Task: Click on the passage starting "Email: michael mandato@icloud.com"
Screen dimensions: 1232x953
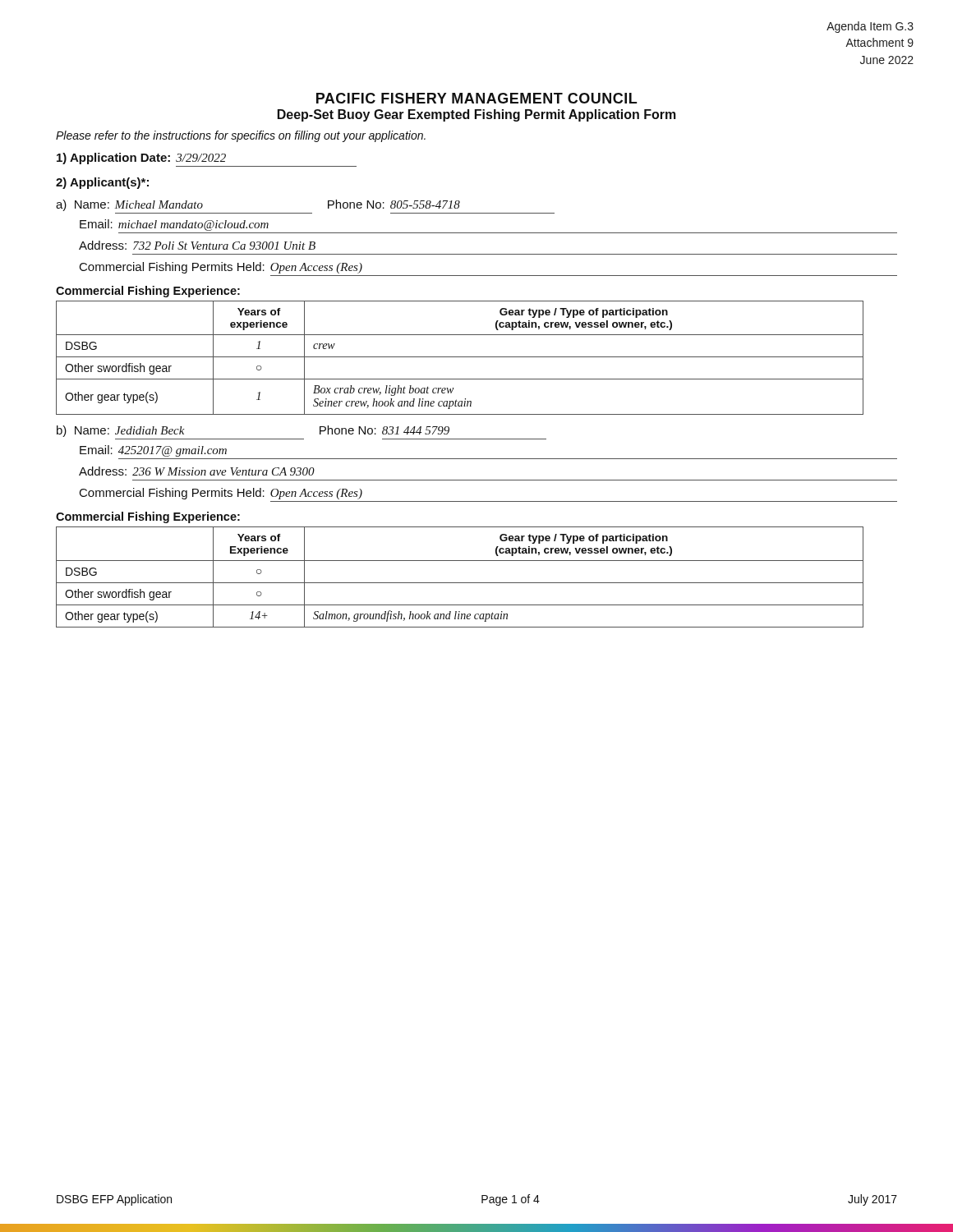Action: 488,225
